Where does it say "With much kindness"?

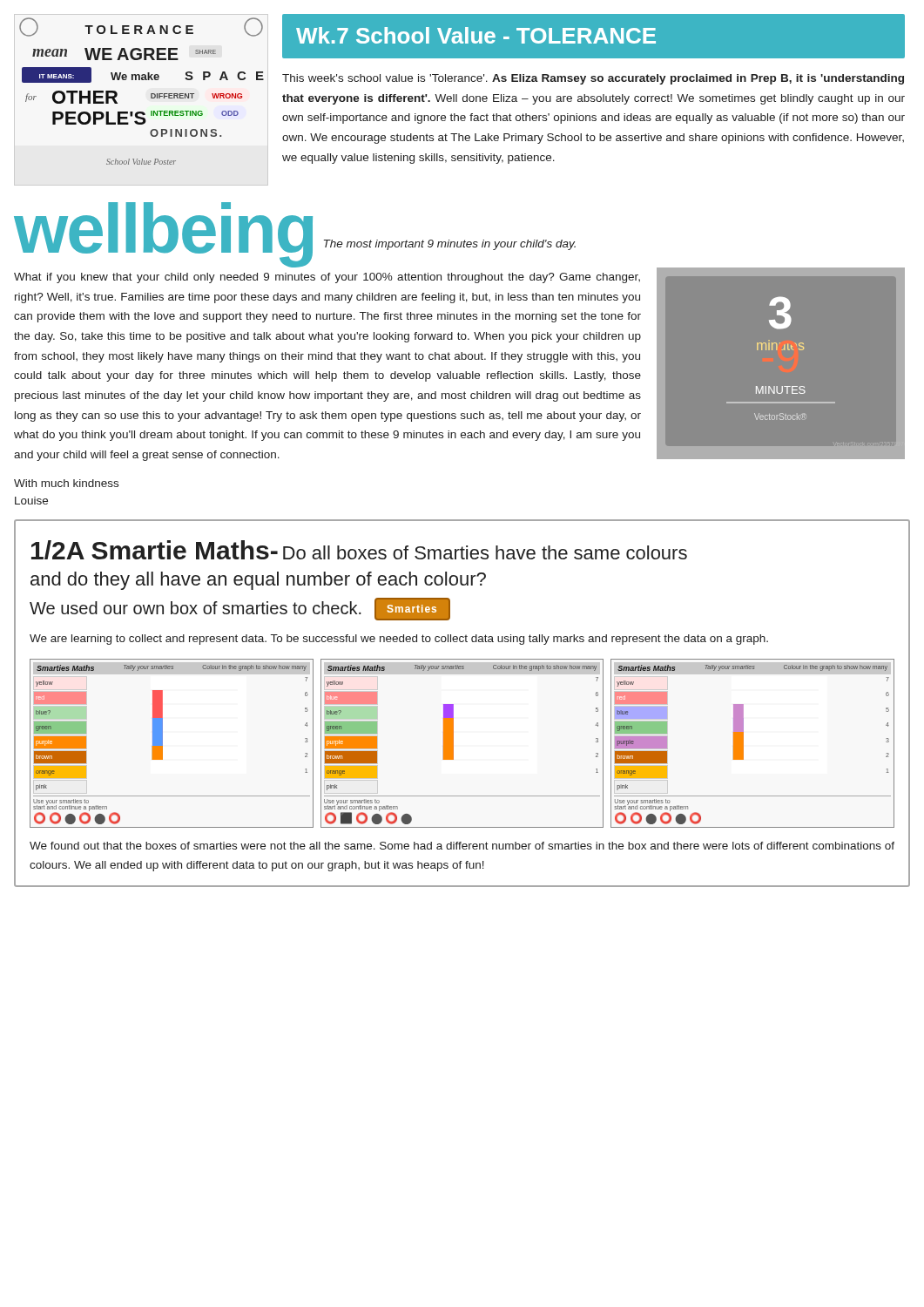[67, 483]
